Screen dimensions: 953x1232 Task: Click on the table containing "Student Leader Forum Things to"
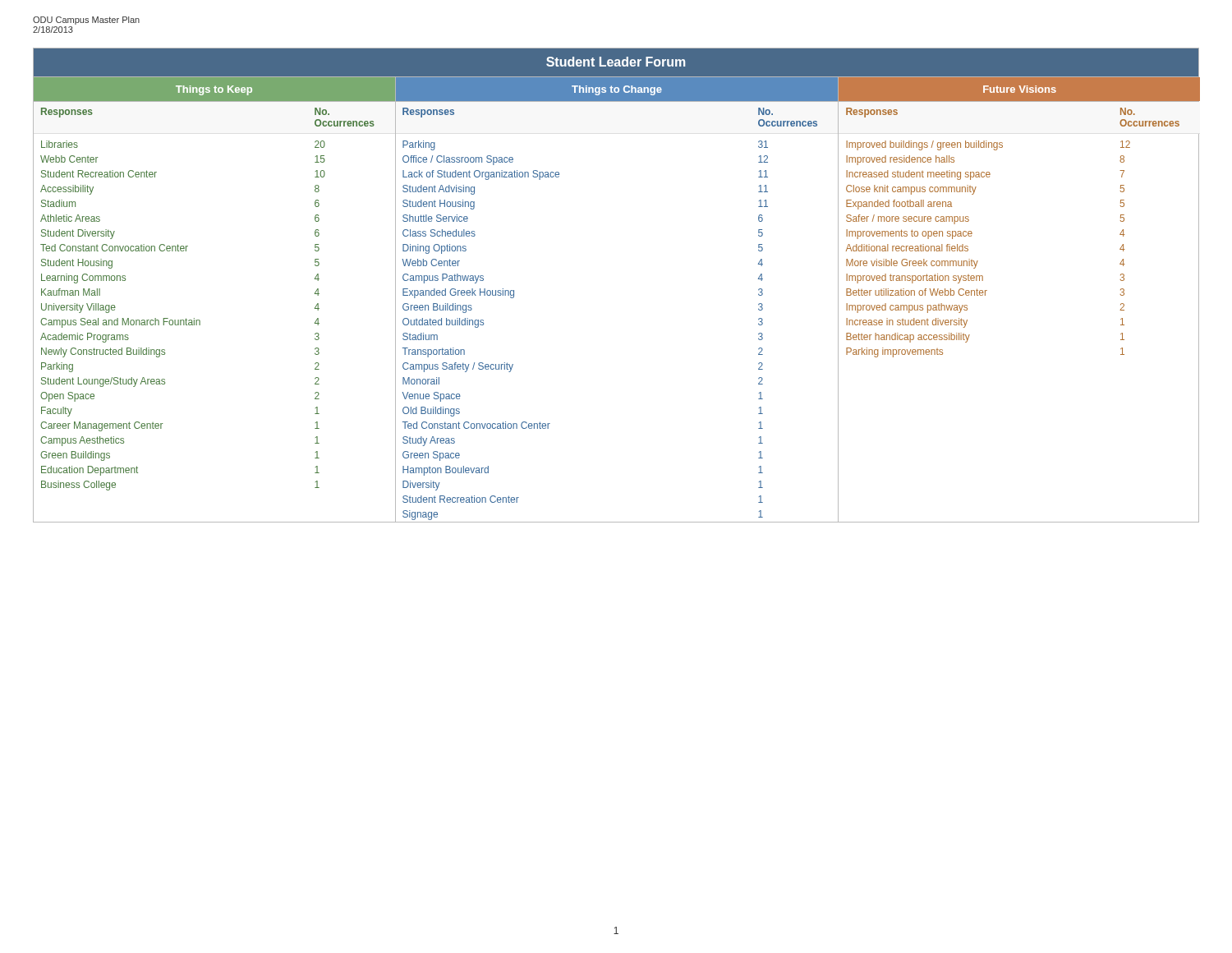pyautogui.click(x=616, y=285)
